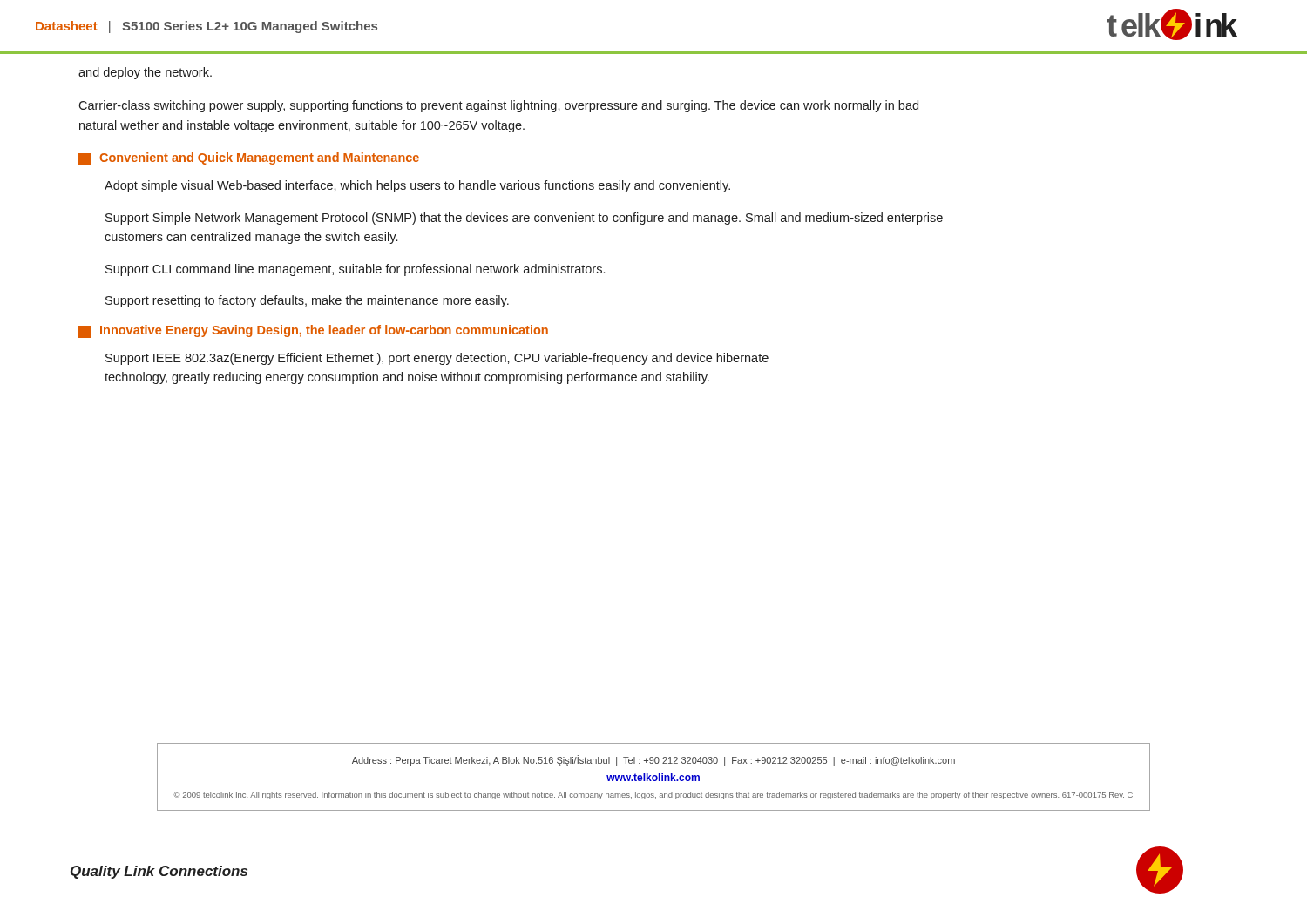Click on the block starting "Support resetting to factory defaults, make"

(x=307, y=301)
